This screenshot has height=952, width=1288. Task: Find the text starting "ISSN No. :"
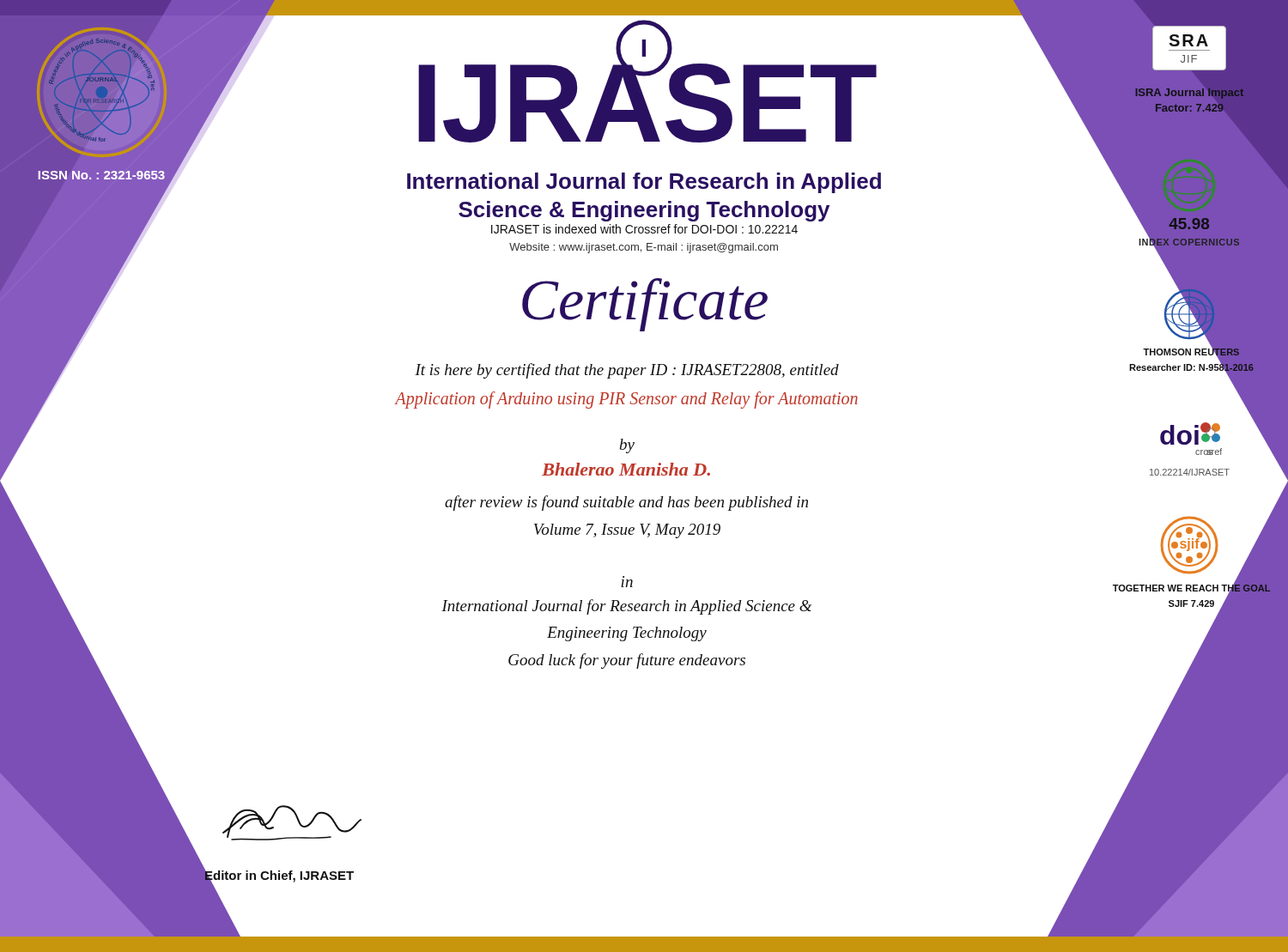(101, 175)
